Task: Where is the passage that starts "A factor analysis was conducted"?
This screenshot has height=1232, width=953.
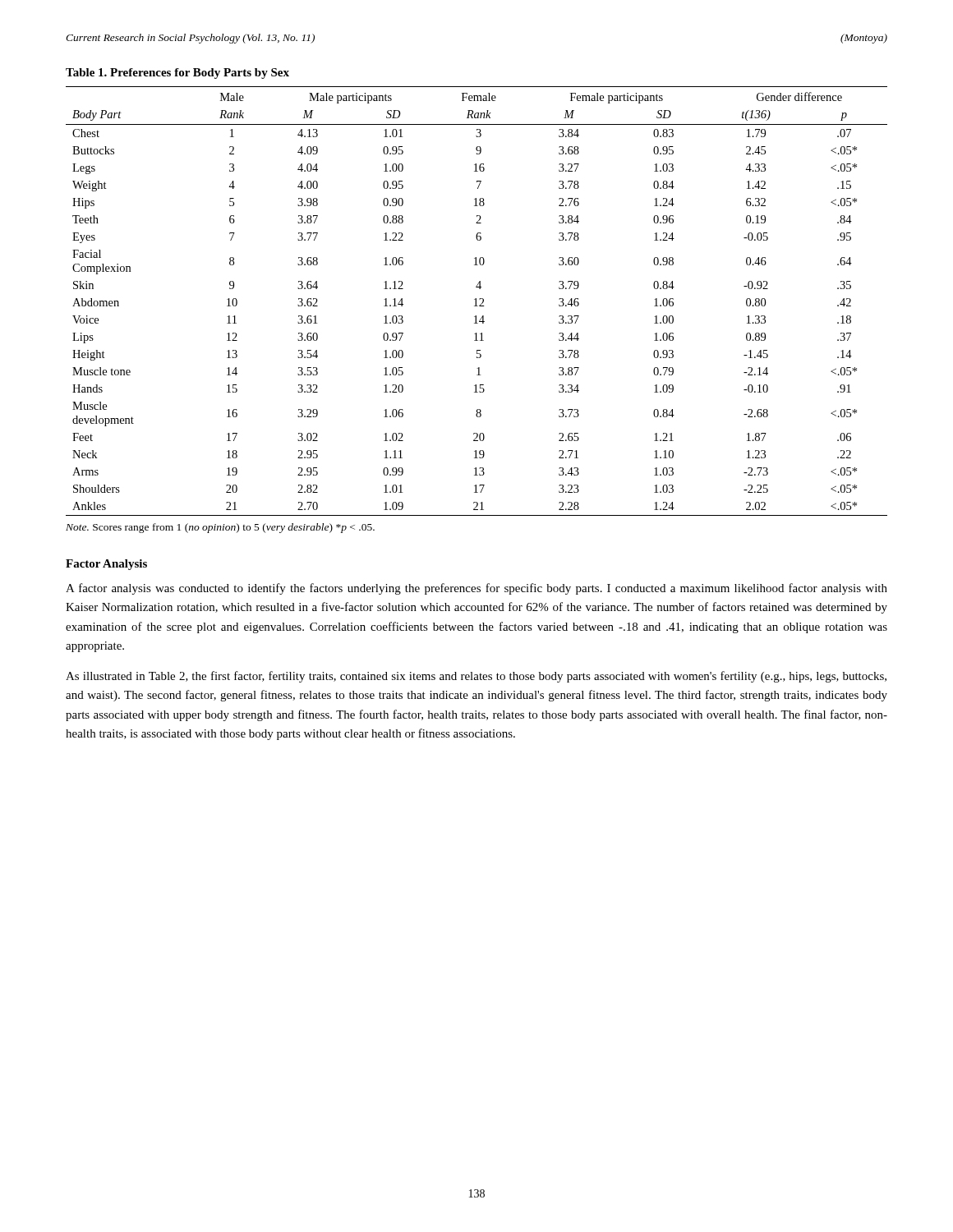Action: click(476, 617)
